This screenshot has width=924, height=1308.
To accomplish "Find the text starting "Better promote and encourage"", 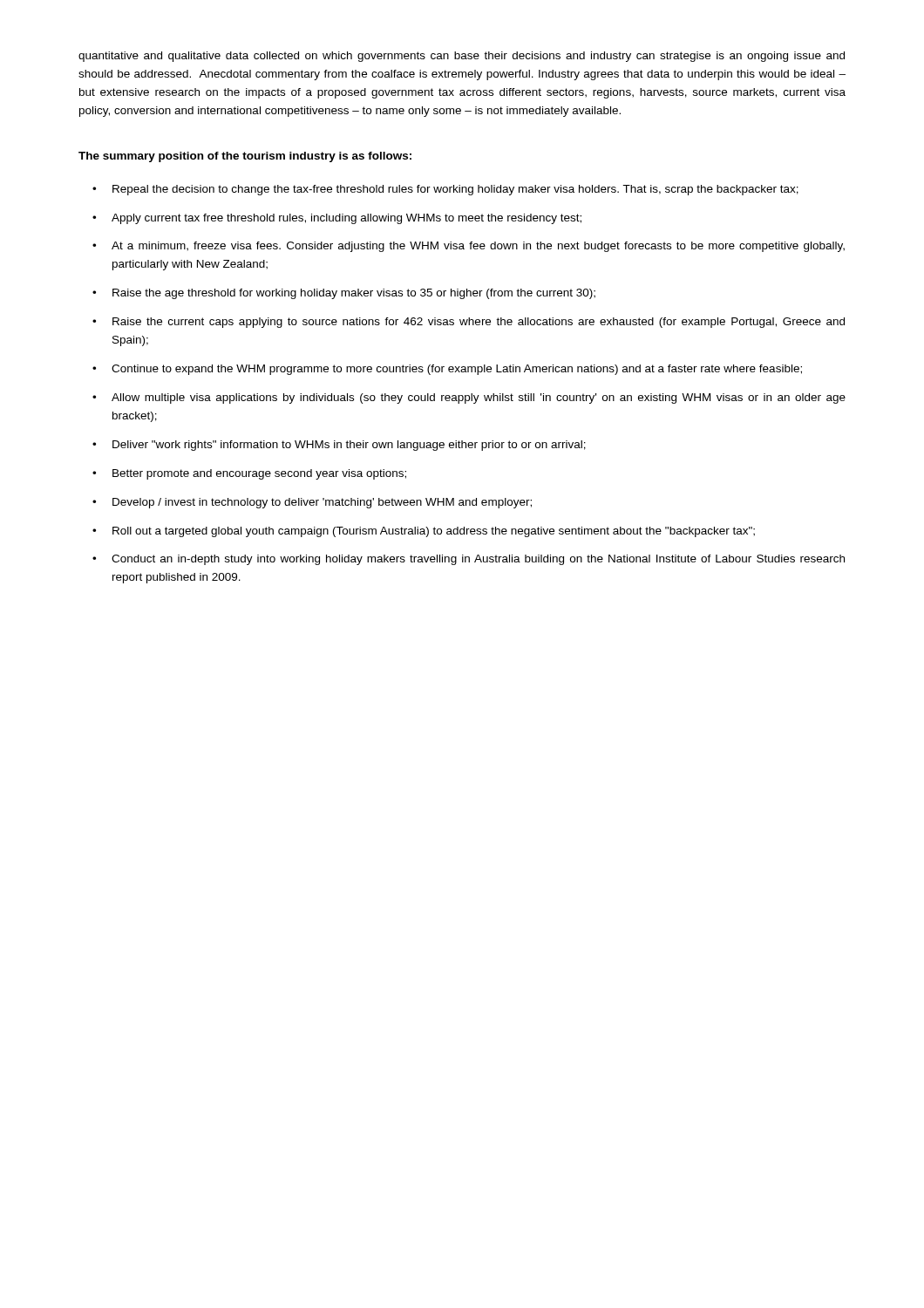I will (x=259, y=473).
